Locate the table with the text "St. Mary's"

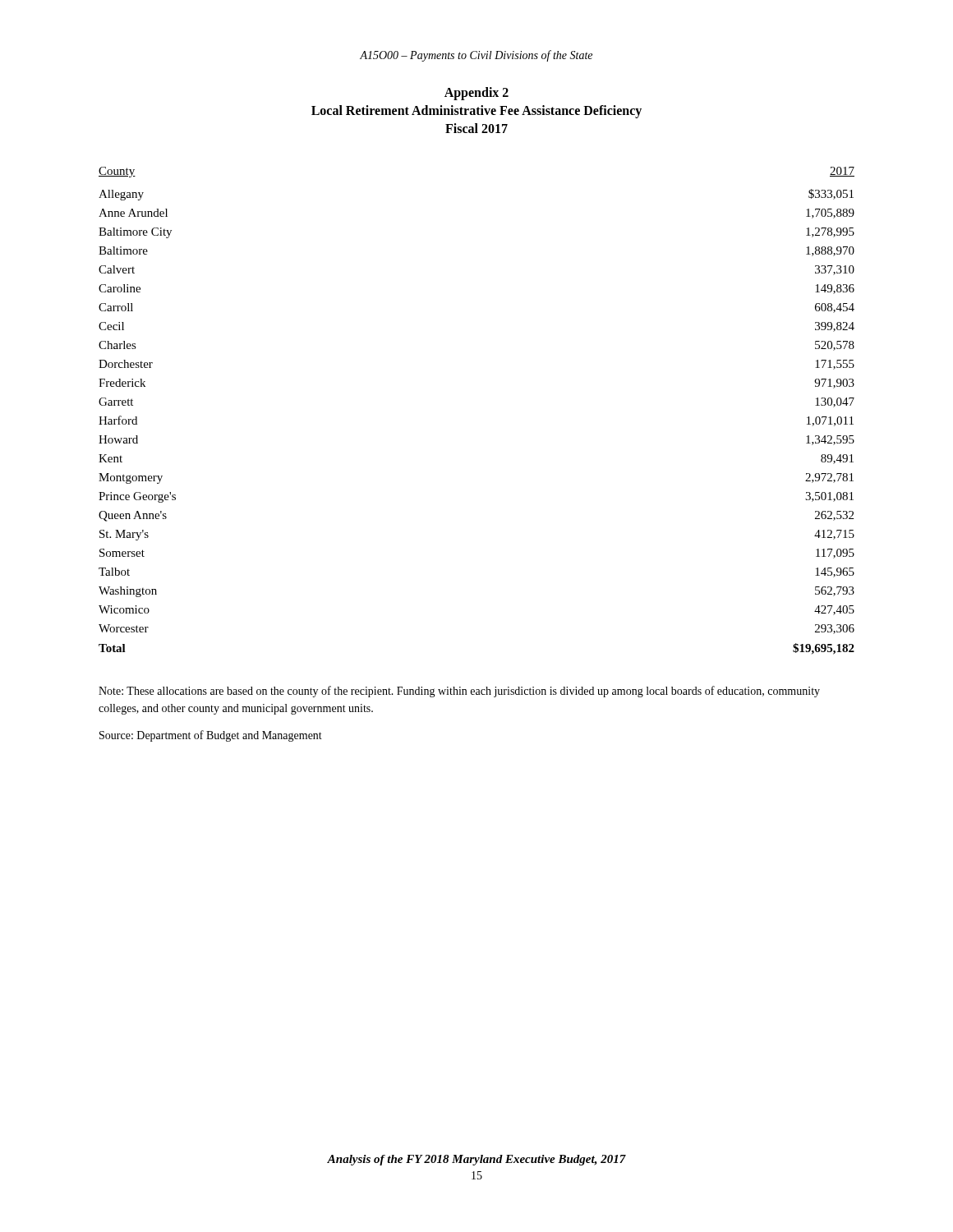[x=476, y=409]
